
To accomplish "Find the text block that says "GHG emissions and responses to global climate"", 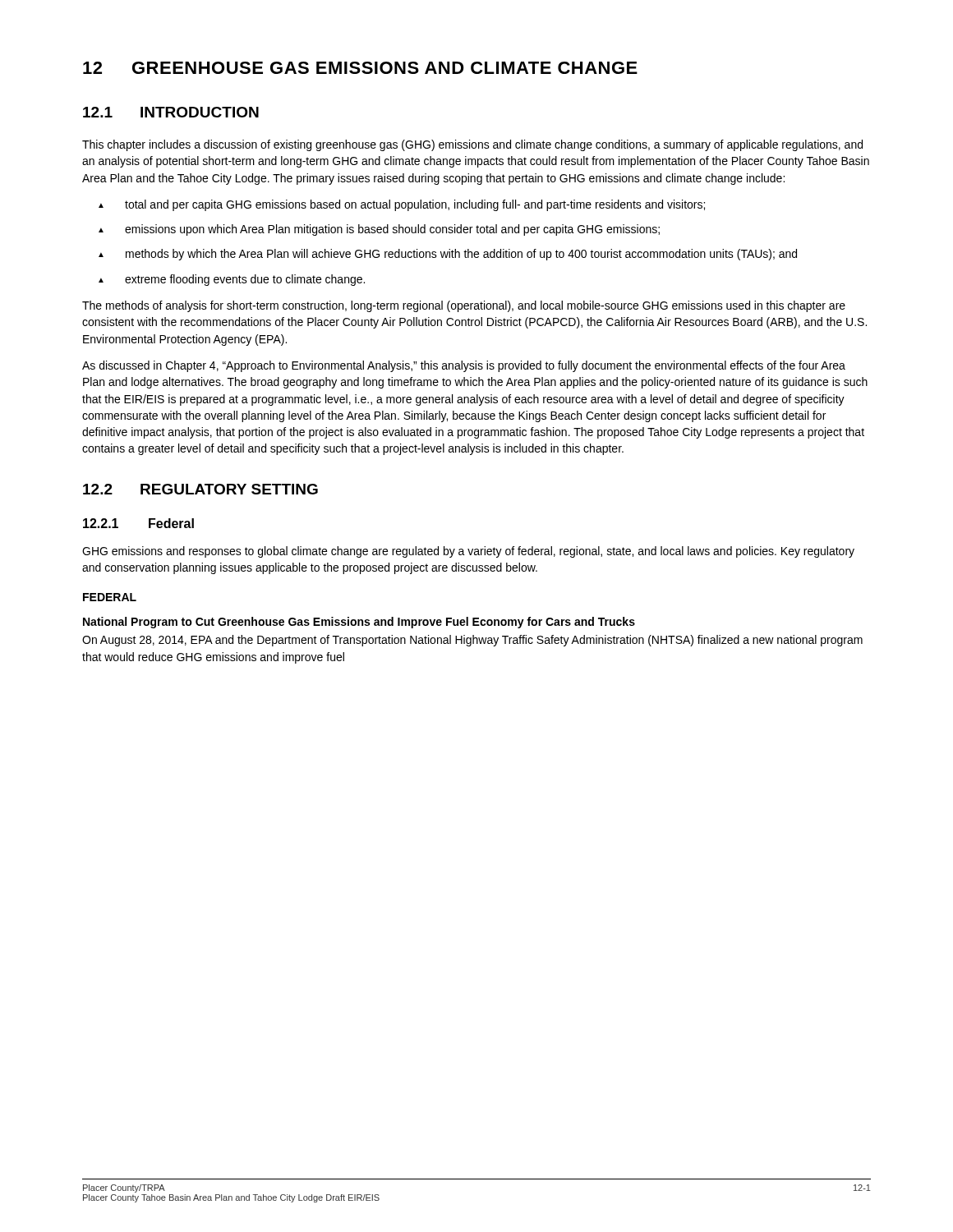I will 476,559.
